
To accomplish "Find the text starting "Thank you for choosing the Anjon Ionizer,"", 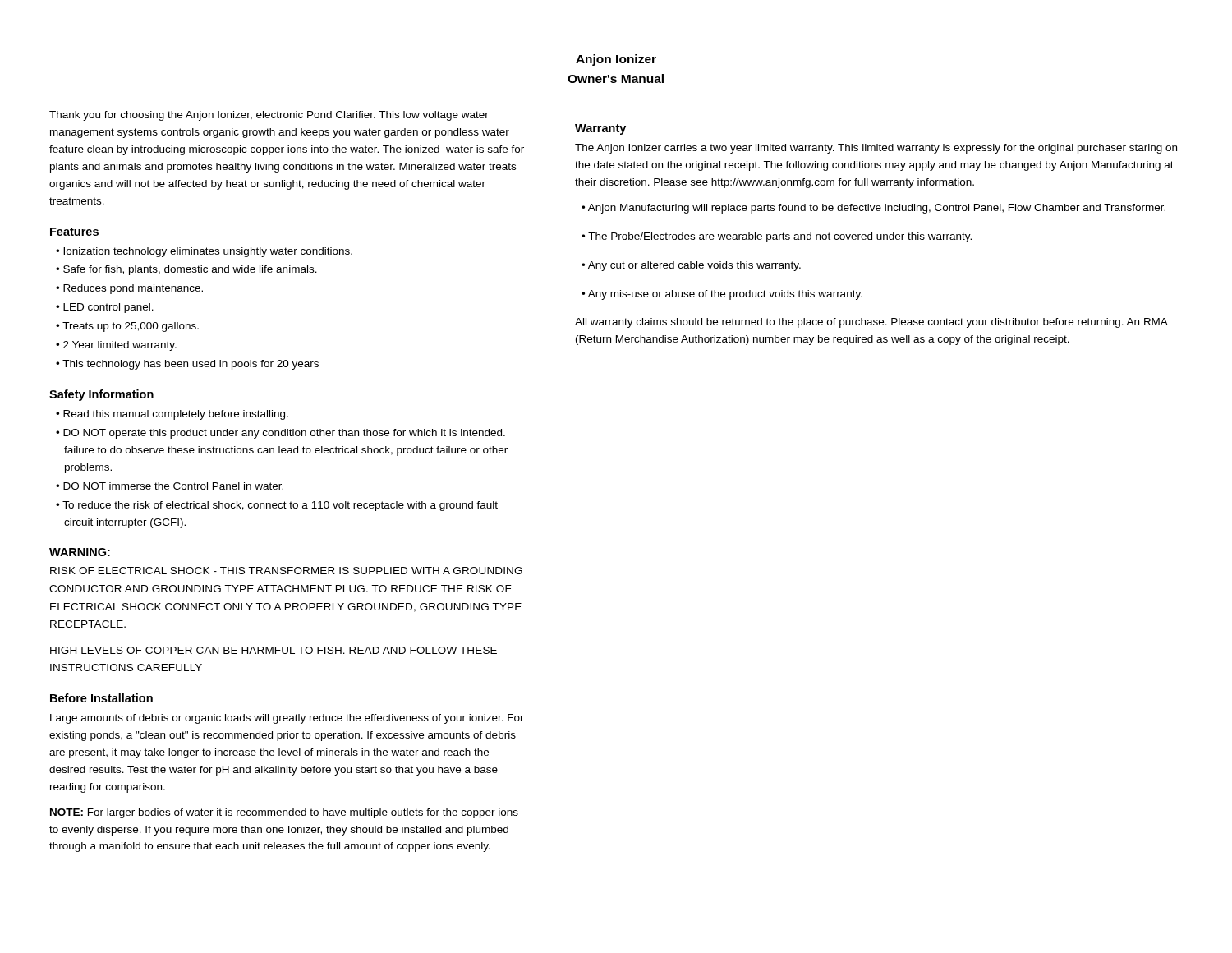I will 287,158.
